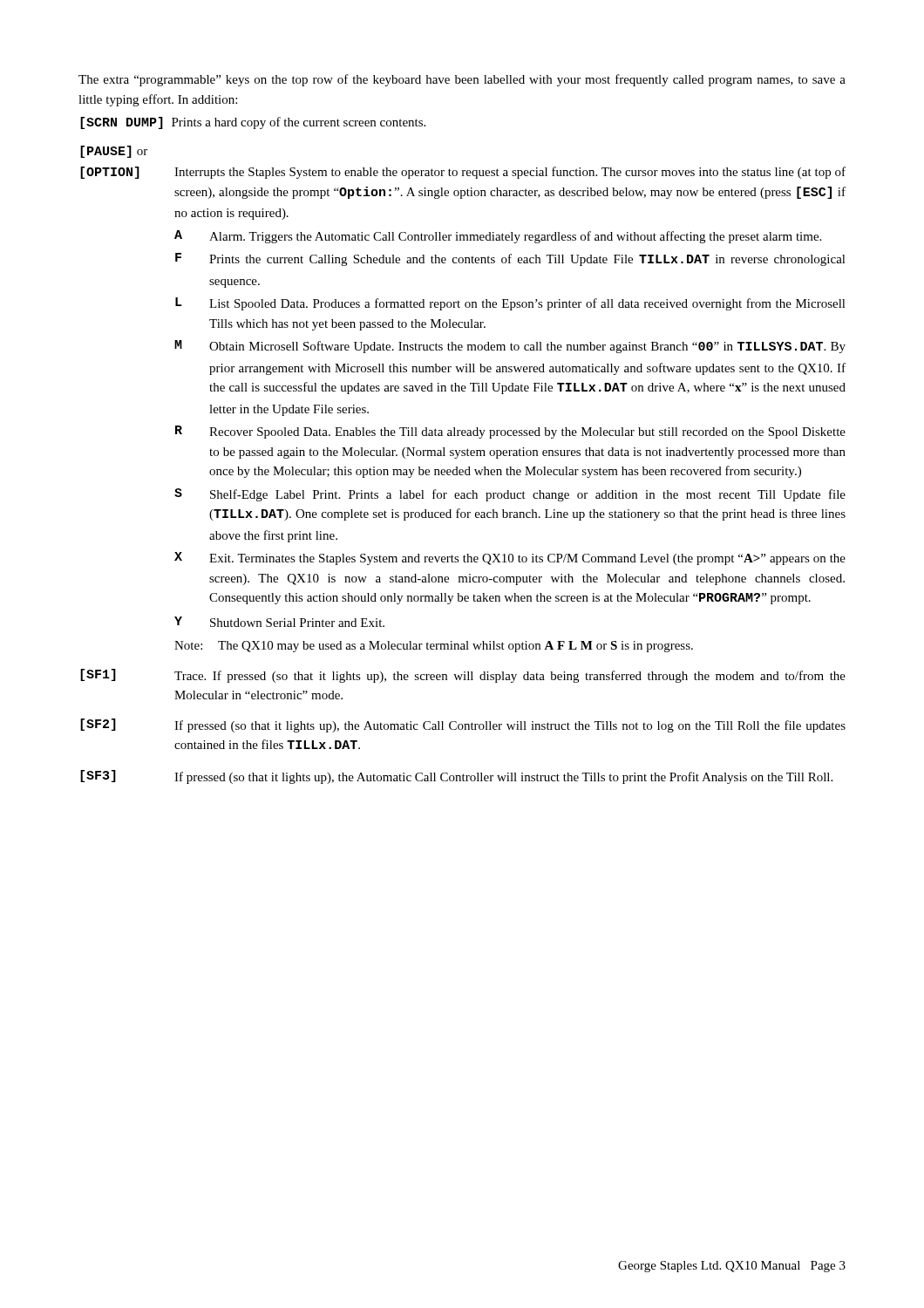Locate the block of text that opens with "The extra “programmable” keys on"
The height and width of the screenshot is (1308, 924).
(462, 89)
